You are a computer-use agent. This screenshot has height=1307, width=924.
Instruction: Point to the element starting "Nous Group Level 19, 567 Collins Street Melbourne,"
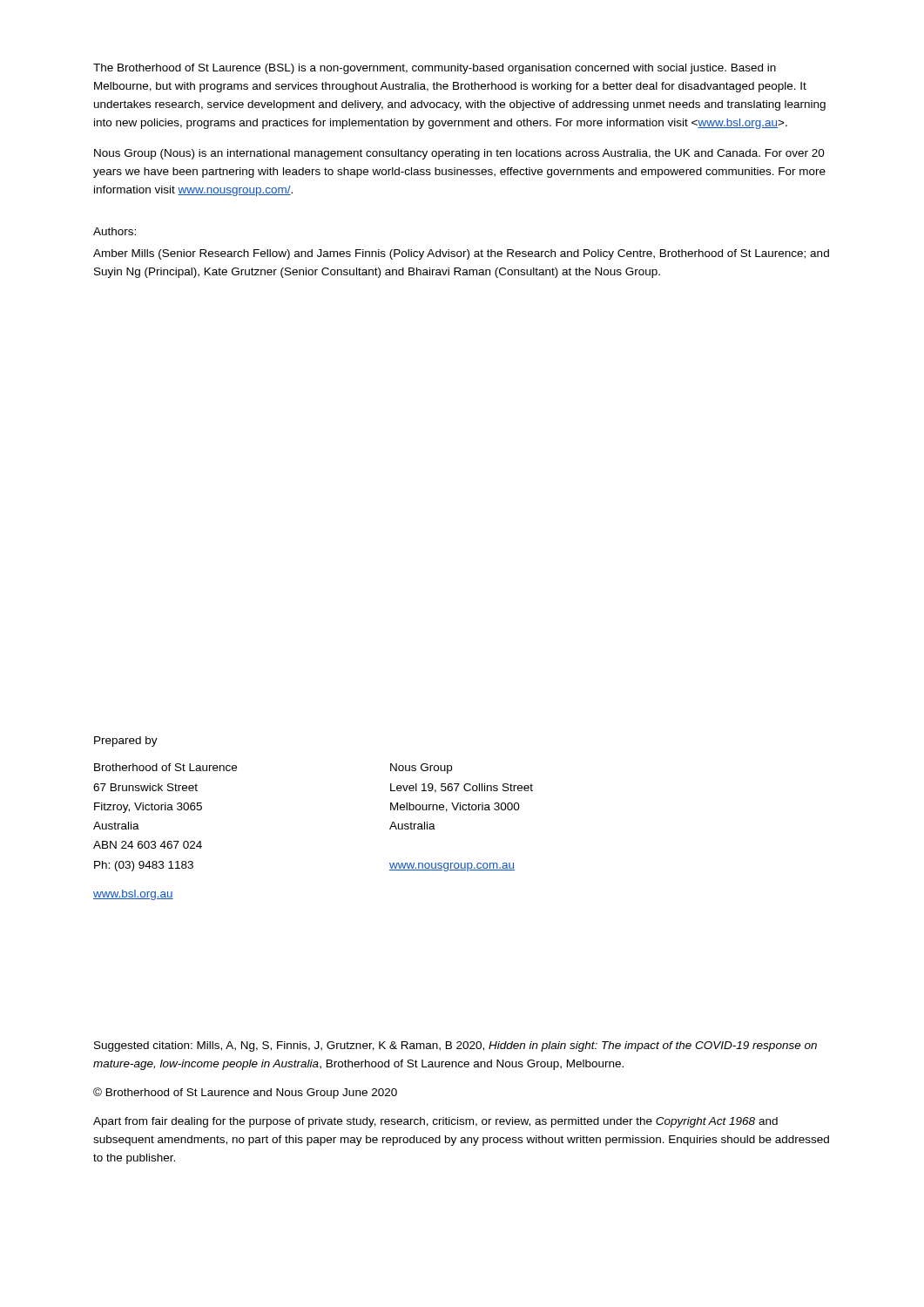pos(461,816)
